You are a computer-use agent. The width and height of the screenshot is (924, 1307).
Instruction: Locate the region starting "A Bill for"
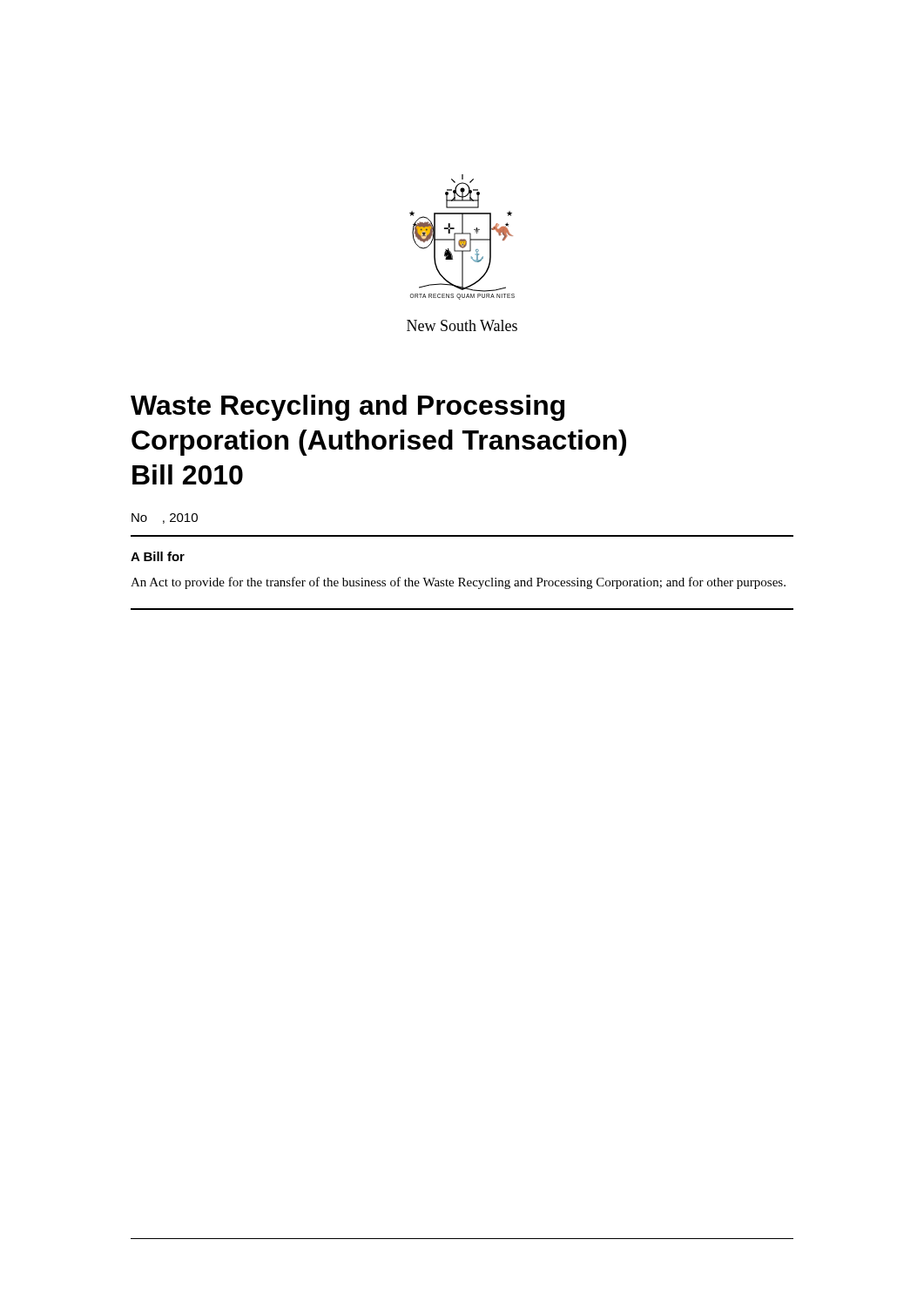tap(158, 556)
